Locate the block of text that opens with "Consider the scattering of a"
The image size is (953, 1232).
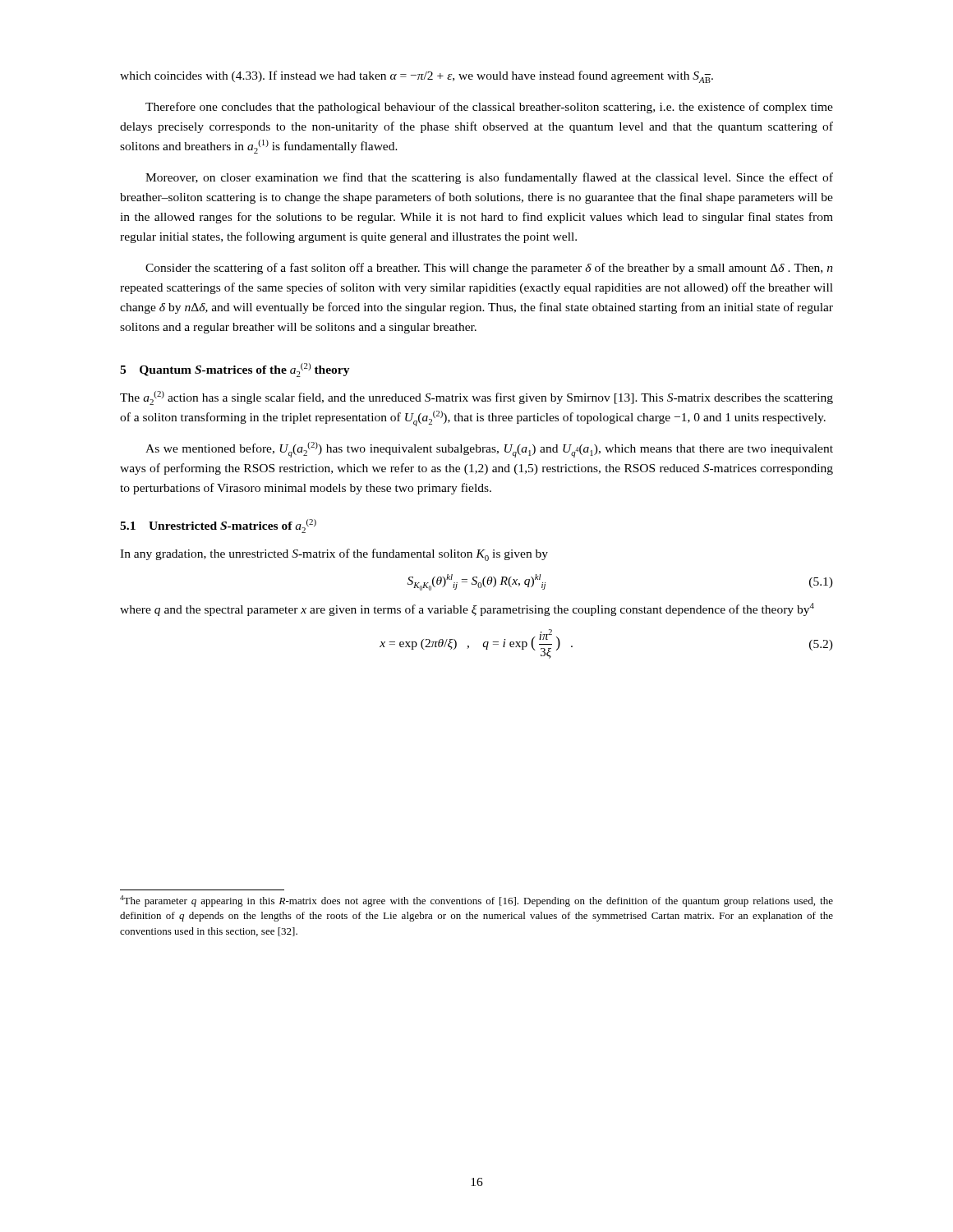[476, 297]
